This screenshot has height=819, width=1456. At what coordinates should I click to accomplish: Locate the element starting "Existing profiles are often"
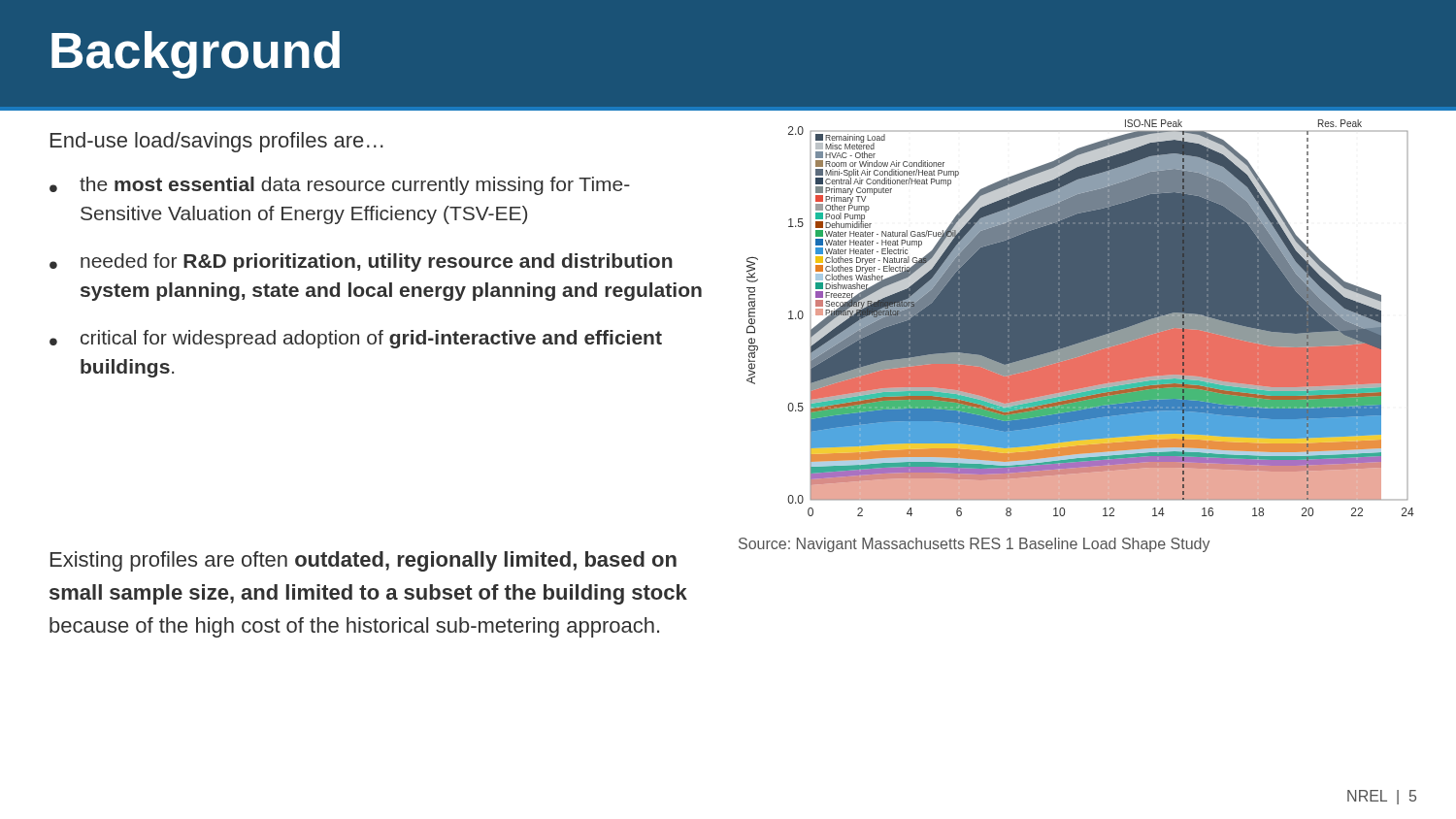[x=368, y=593]
